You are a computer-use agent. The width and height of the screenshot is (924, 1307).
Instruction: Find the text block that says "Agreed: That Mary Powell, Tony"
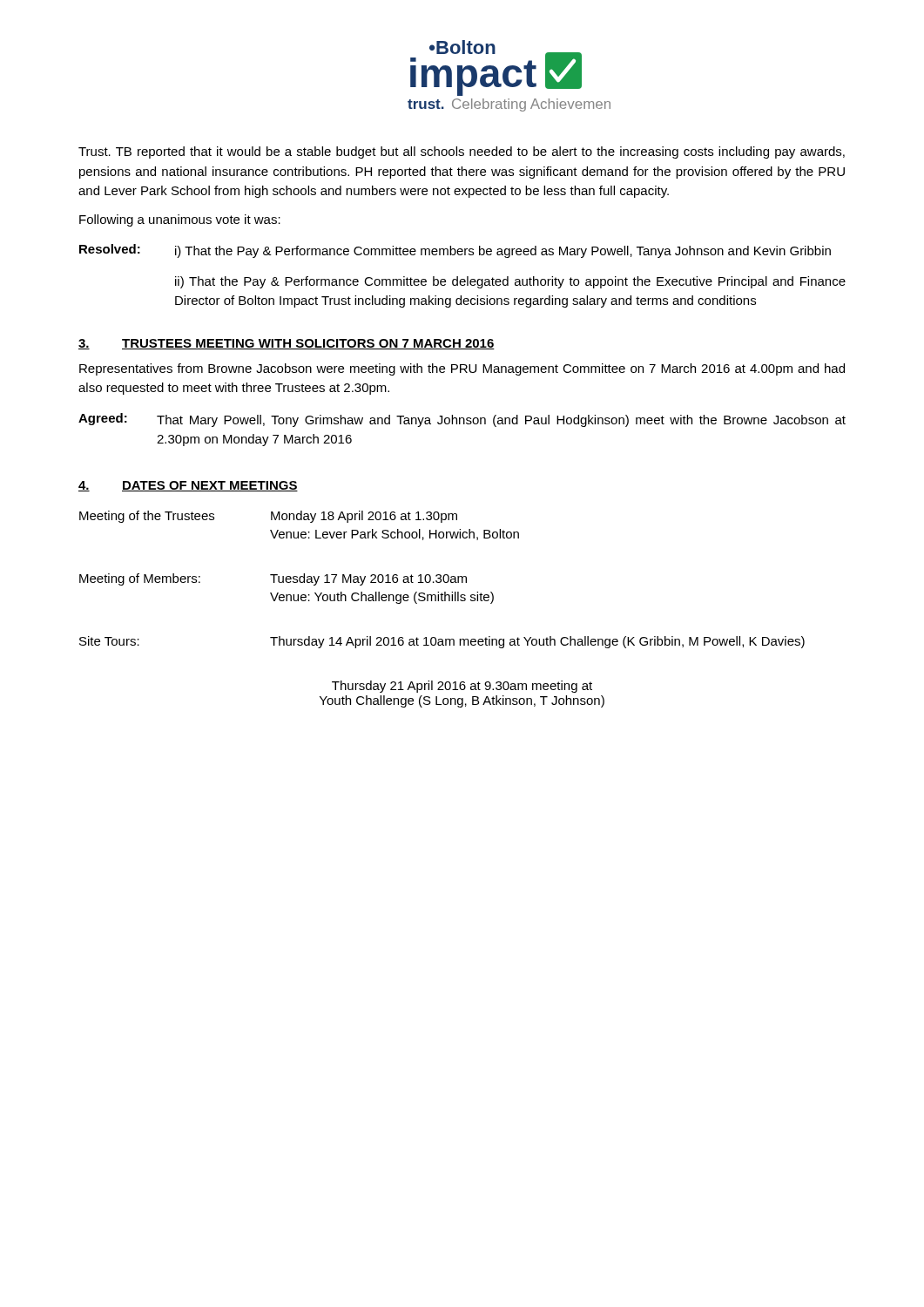462,430
